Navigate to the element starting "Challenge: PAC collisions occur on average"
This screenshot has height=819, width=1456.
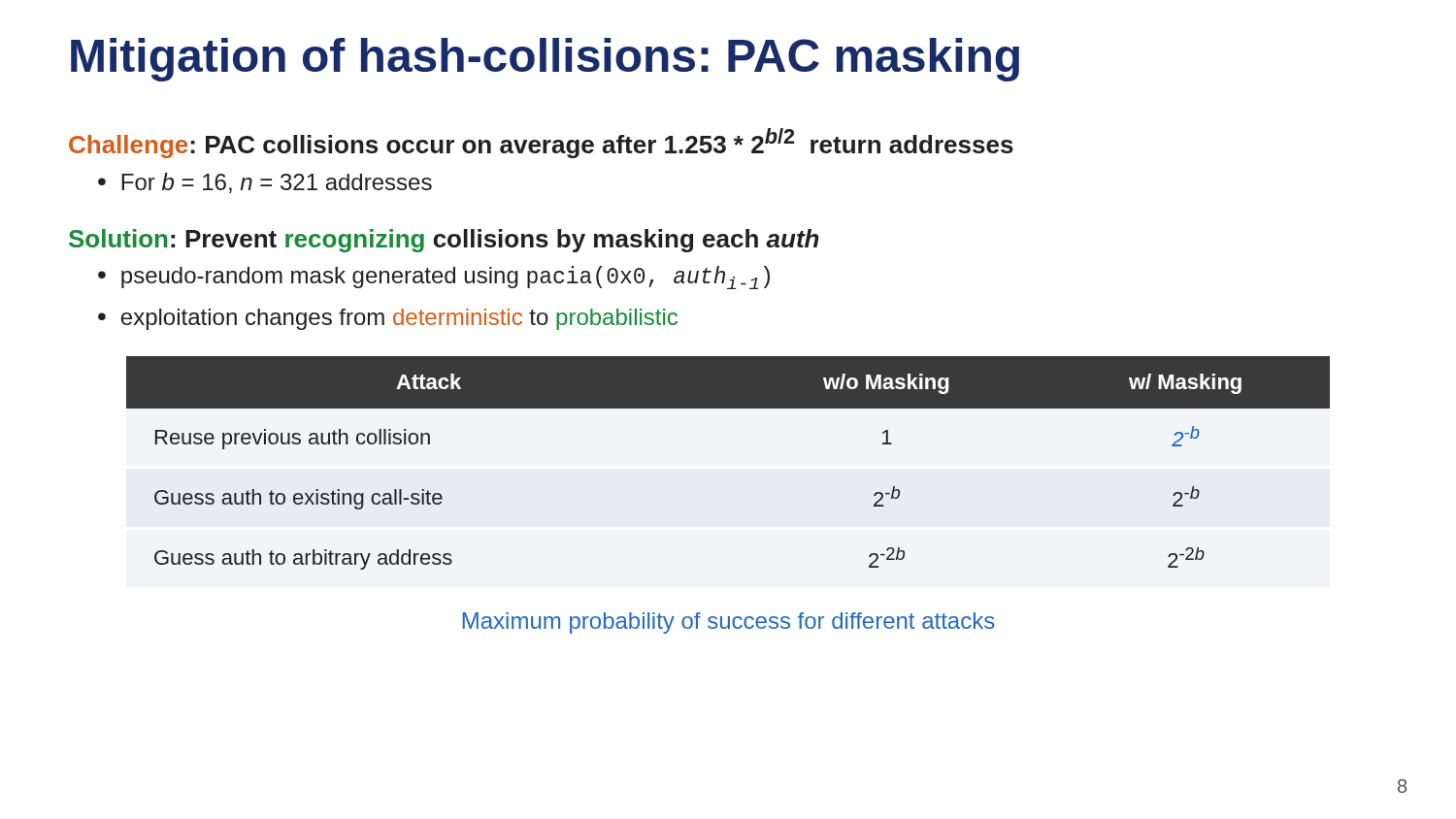[728, 143]
